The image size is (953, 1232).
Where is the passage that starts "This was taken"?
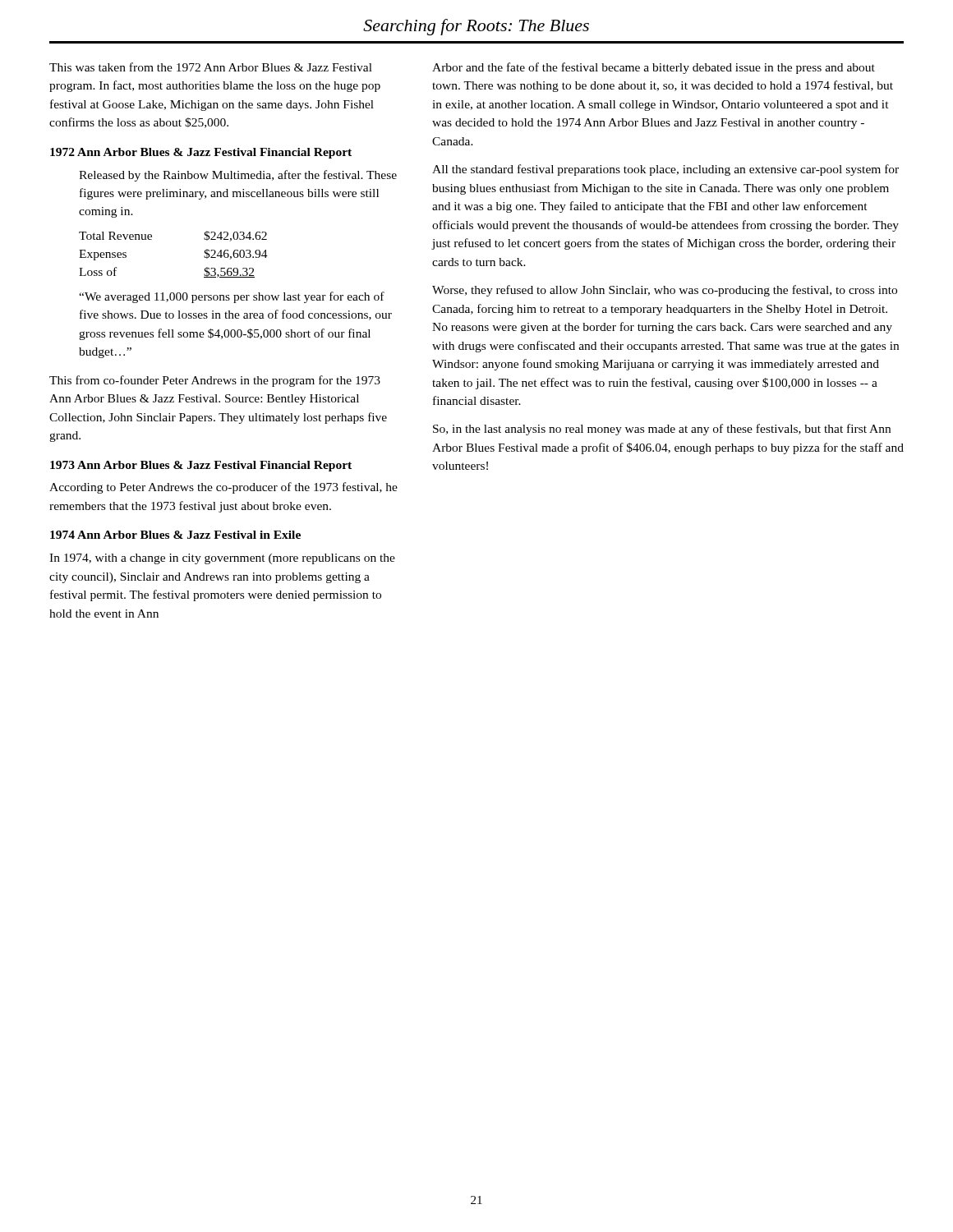226,95
